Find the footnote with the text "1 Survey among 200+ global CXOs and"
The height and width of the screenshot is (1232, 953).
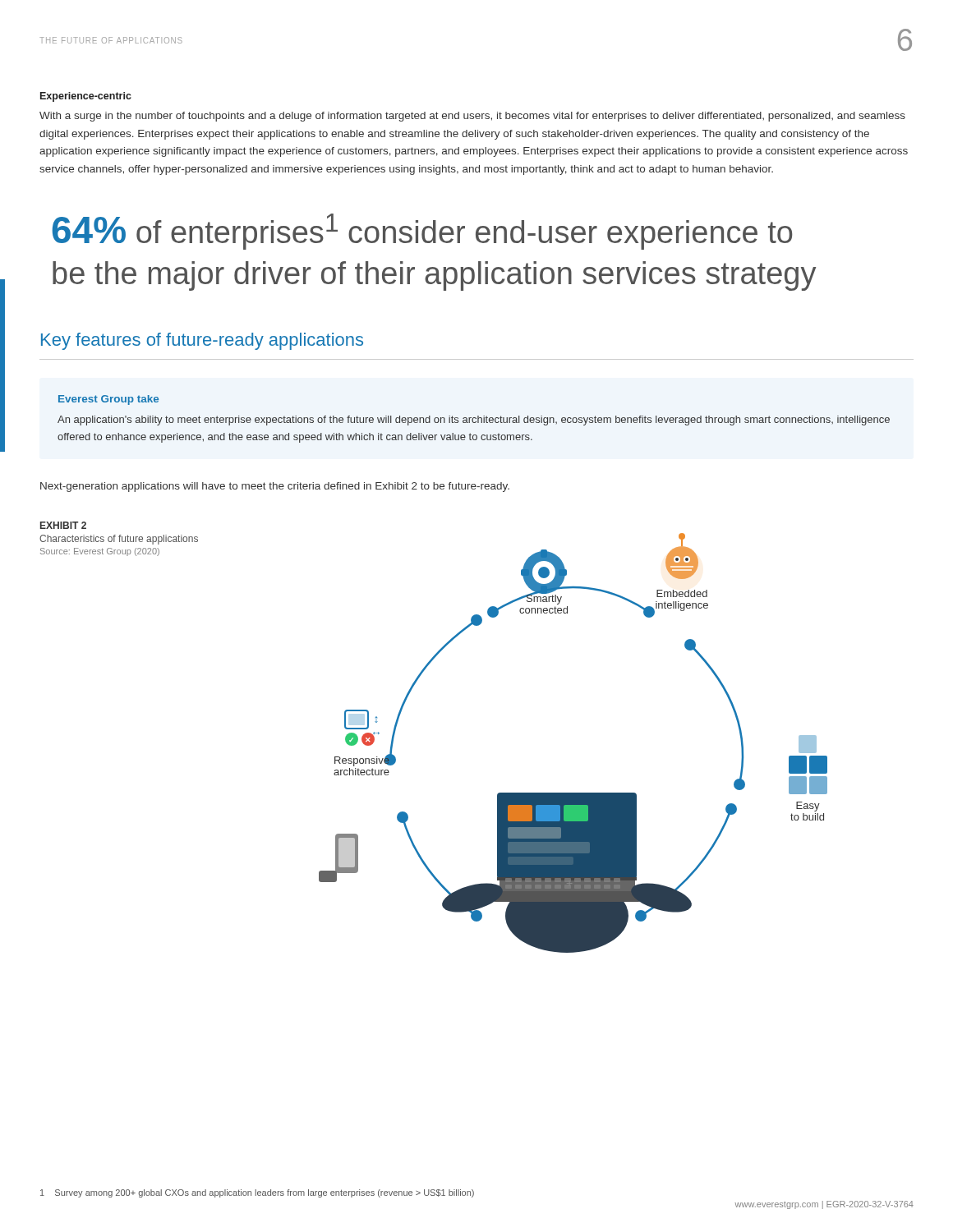click(x=257, y=1193)
